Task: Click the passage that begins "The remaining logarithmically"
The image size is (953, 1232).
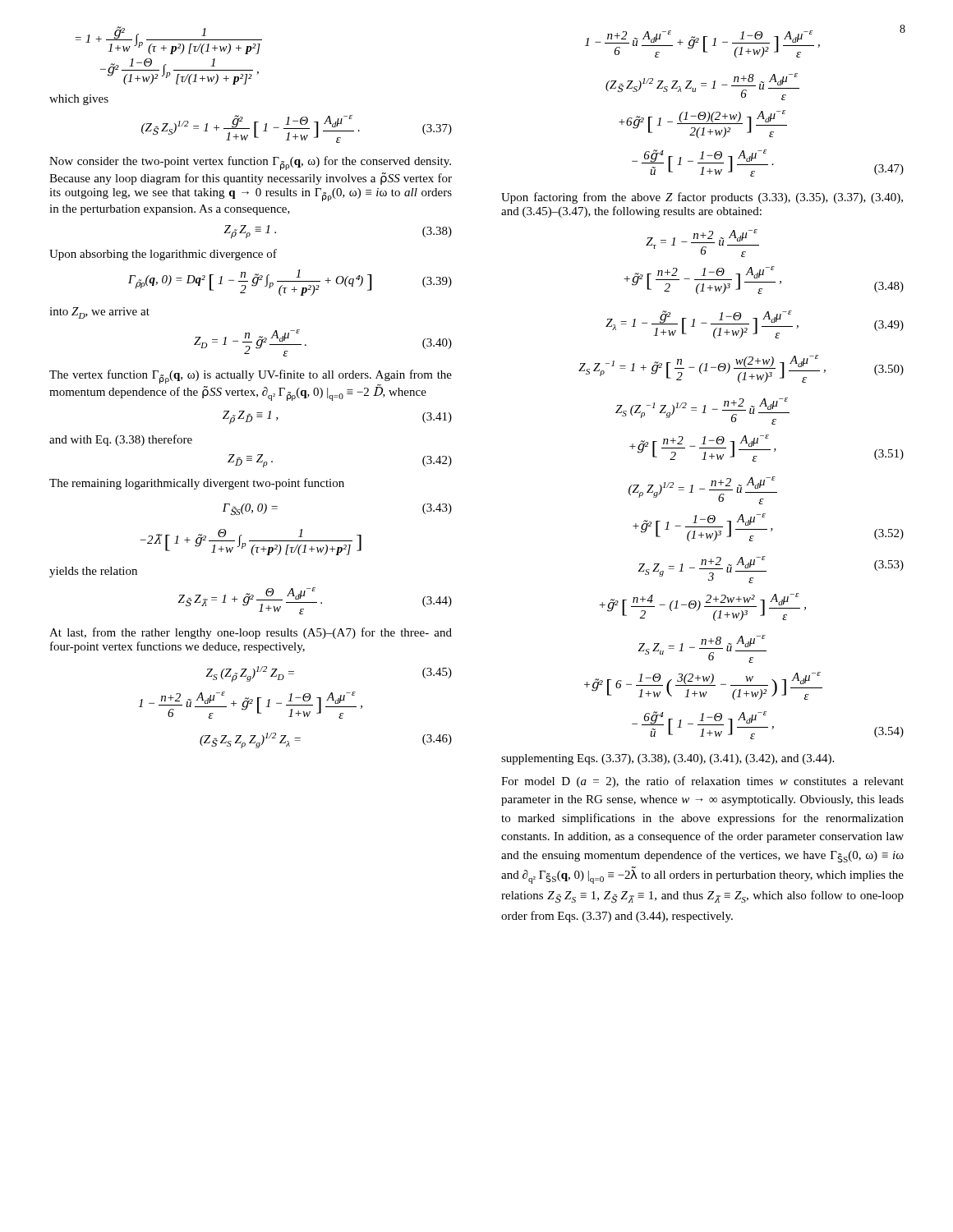Action: [x=197, y=483]
